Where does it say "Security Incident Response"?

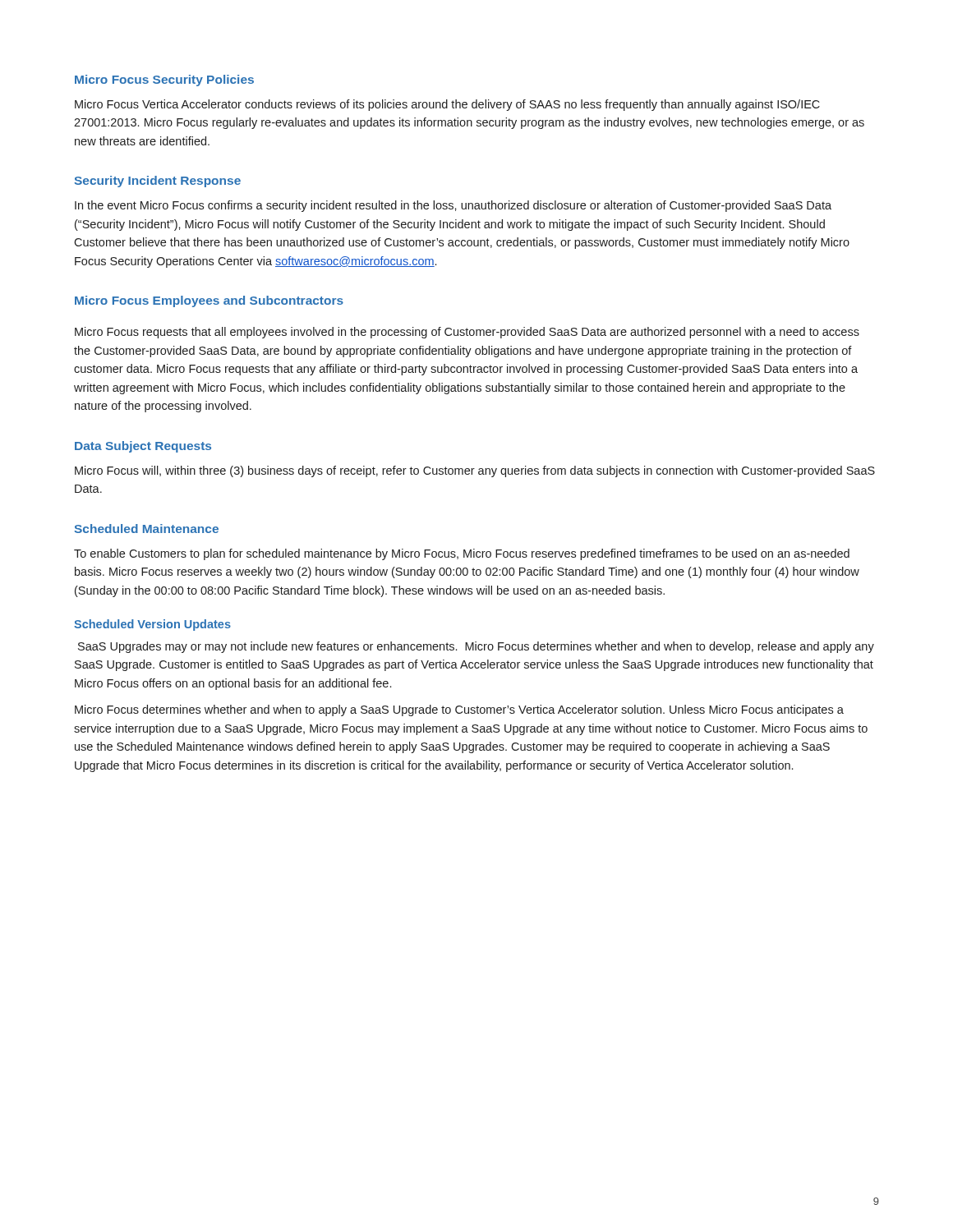157,181
